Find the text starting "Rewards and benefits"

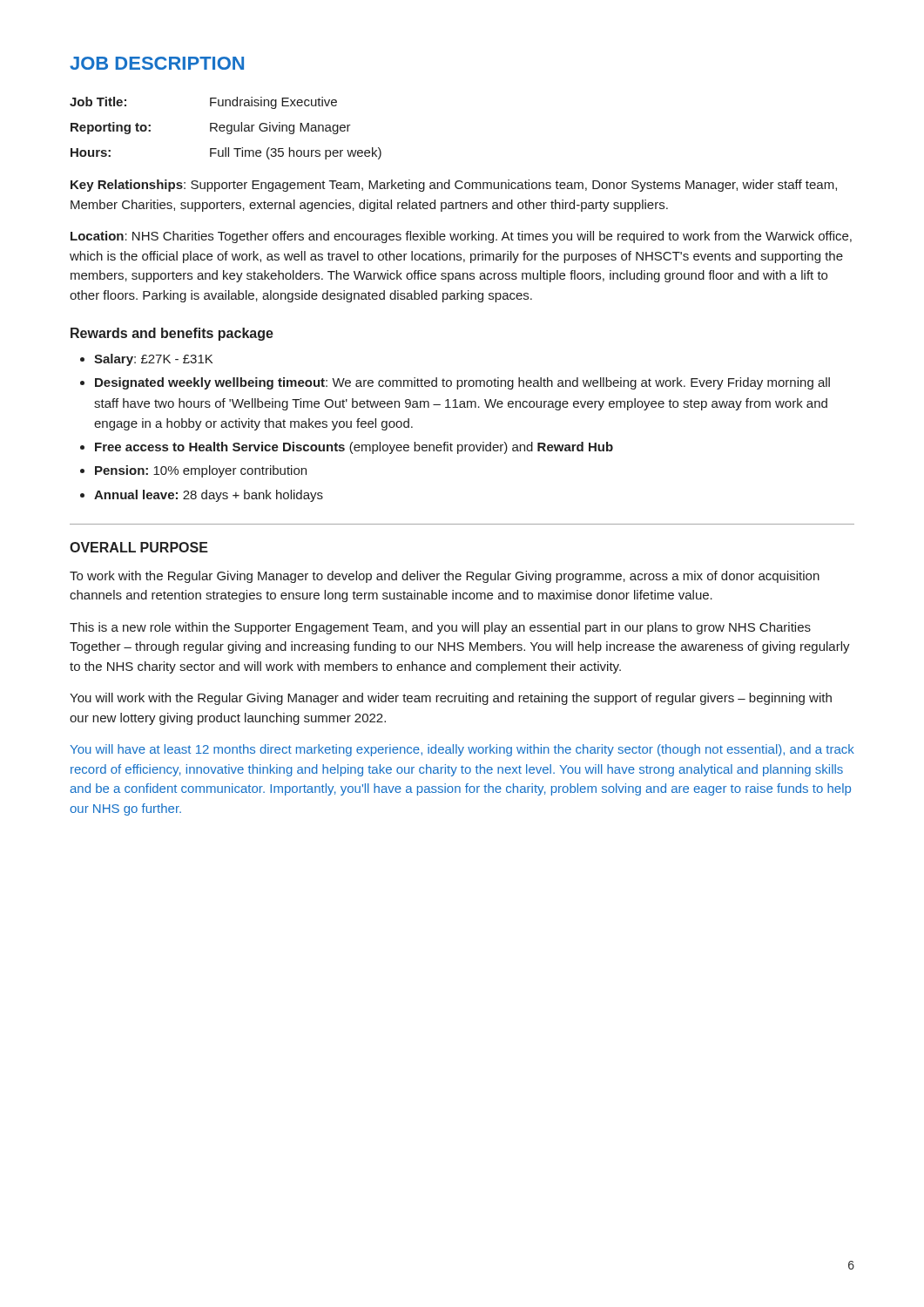click(x=171, y=334)
